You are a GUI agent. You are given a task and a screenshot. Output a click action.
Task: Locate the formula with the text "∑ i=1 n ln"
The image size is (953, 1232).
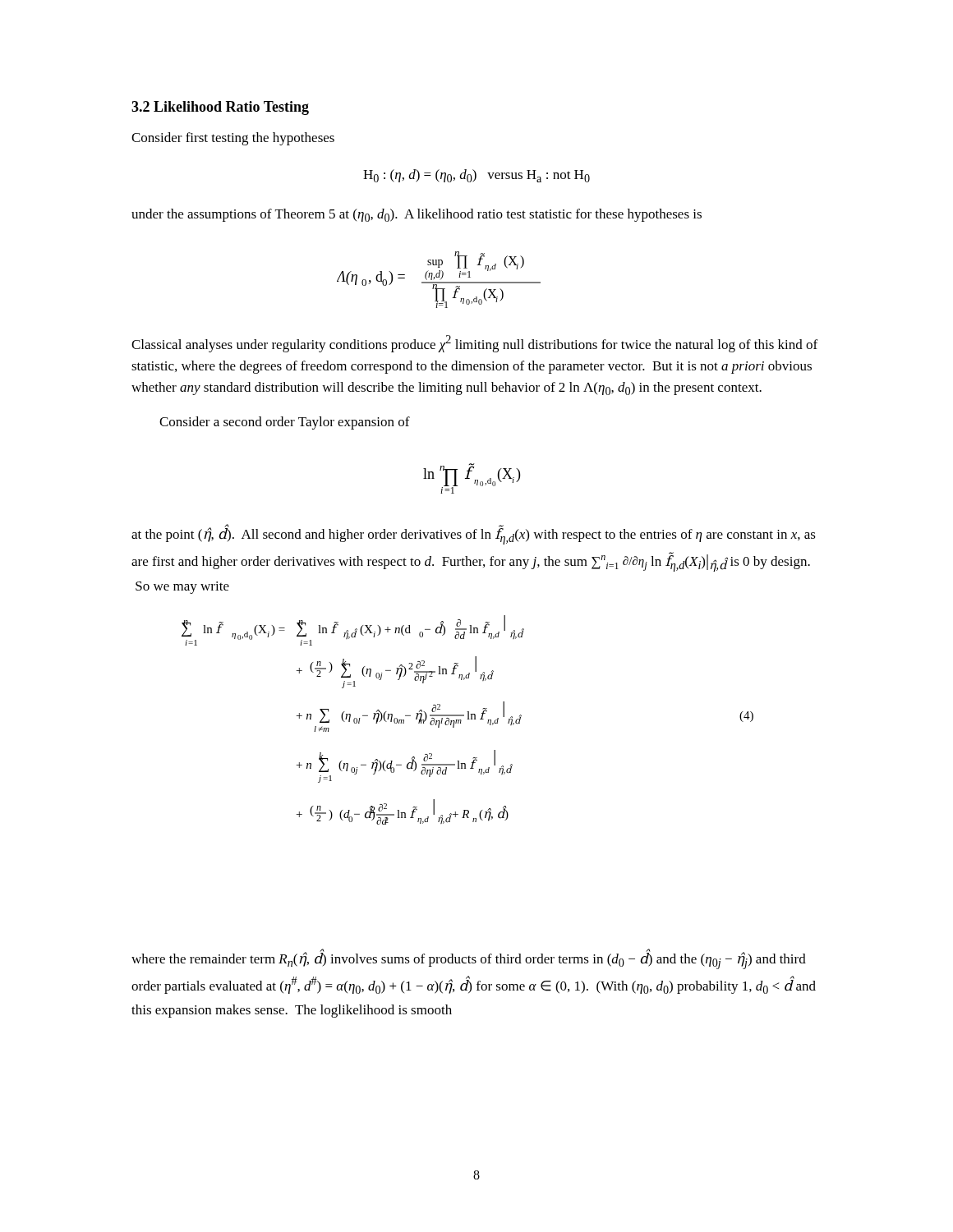coord(493,769)
